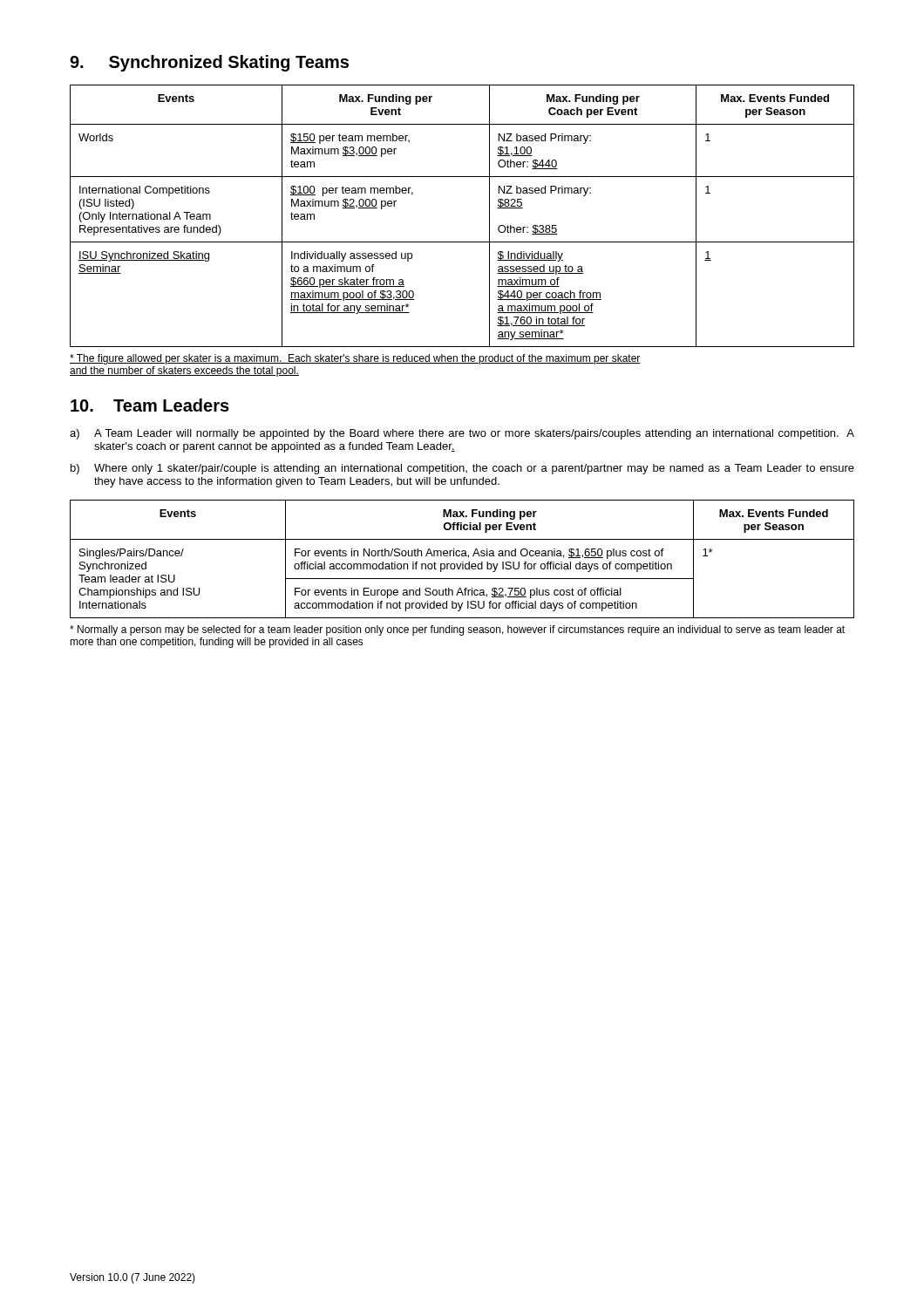Point to "9. Synchronized Skating Teams"

pyautogui.click(x=210, y=62)
